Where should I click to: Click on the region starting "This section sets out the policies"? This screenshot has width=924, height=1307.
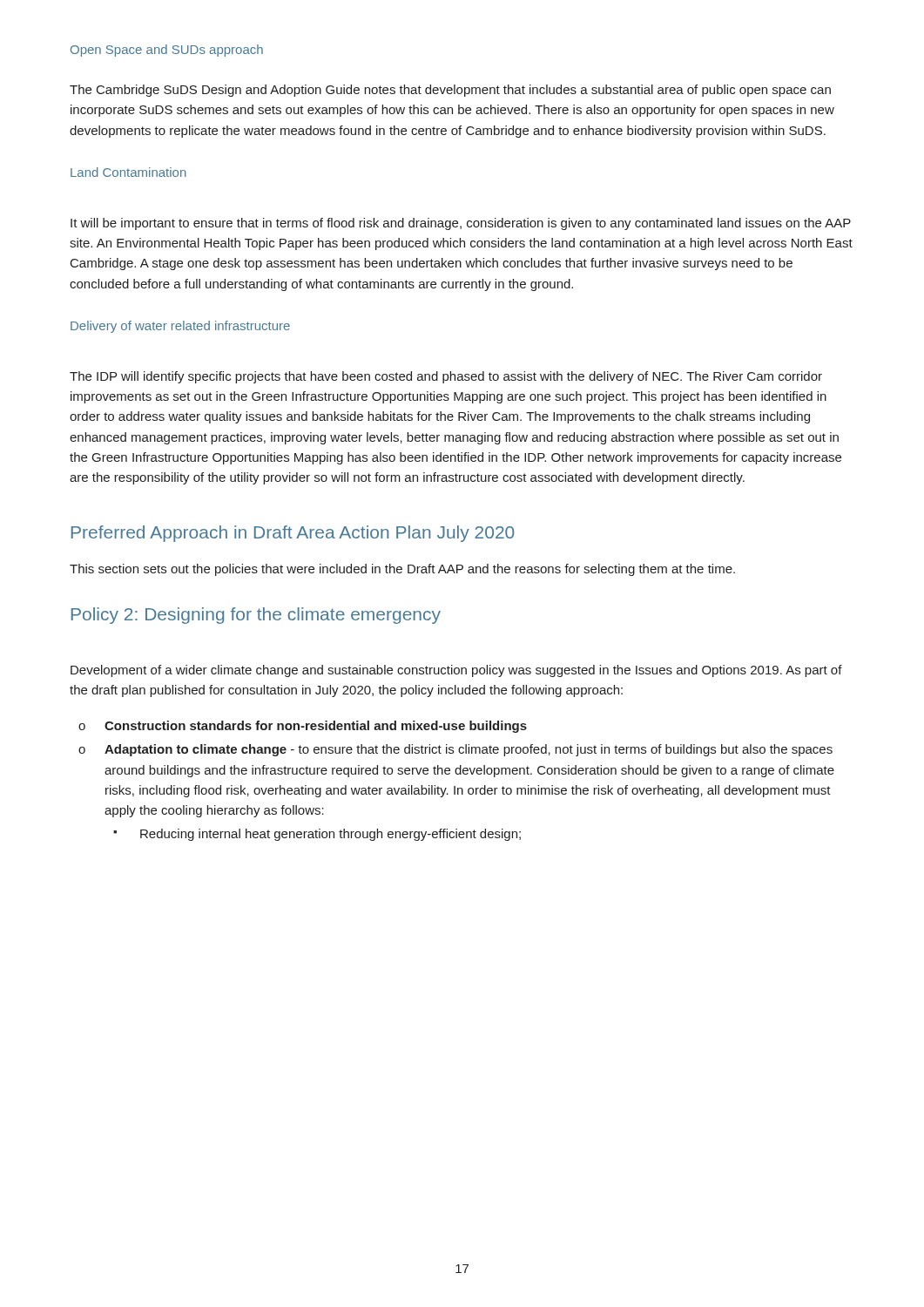click(x=462, y=569)
